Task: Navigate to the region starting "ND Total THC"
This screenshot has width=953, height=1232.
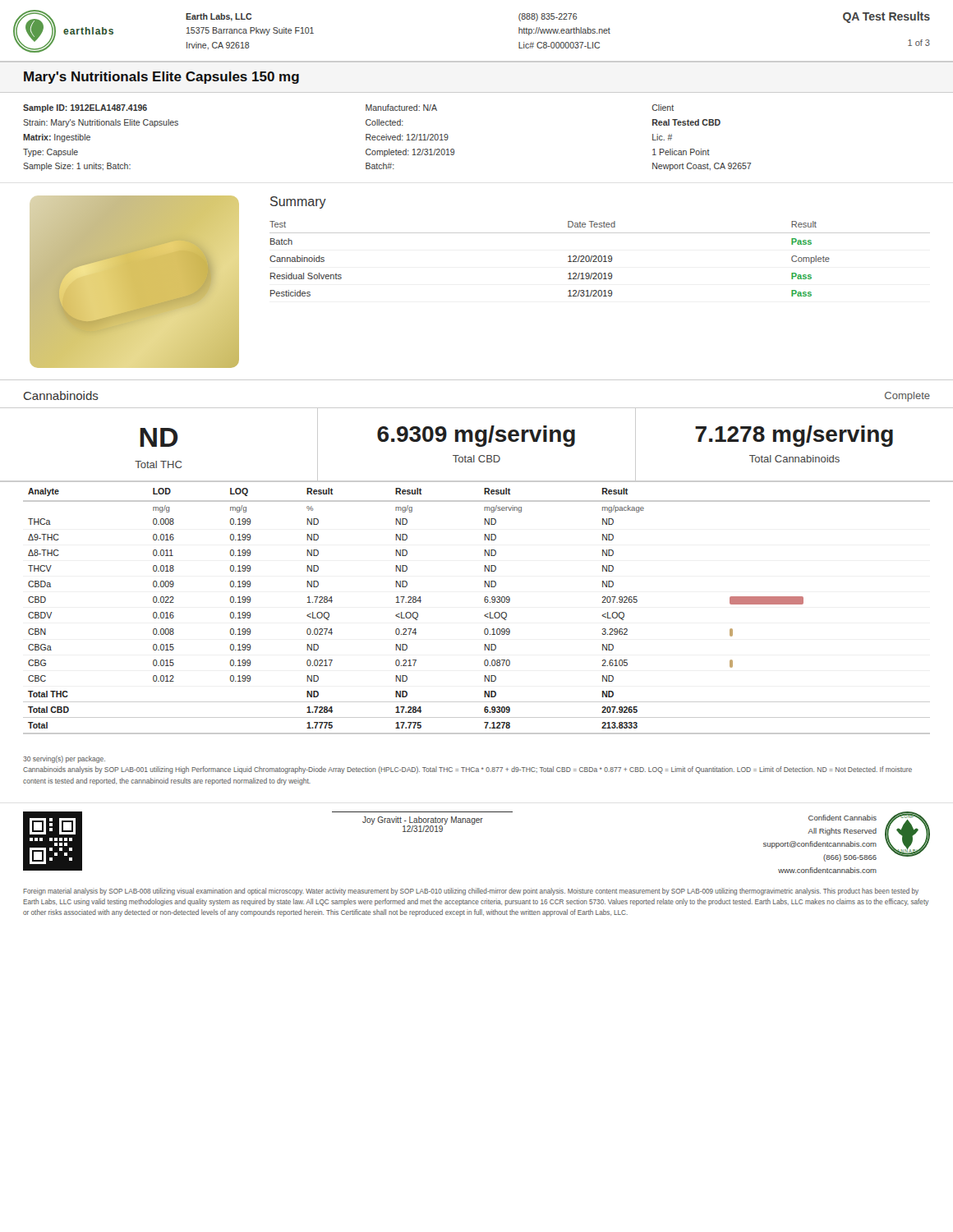Action: [159, 446]
